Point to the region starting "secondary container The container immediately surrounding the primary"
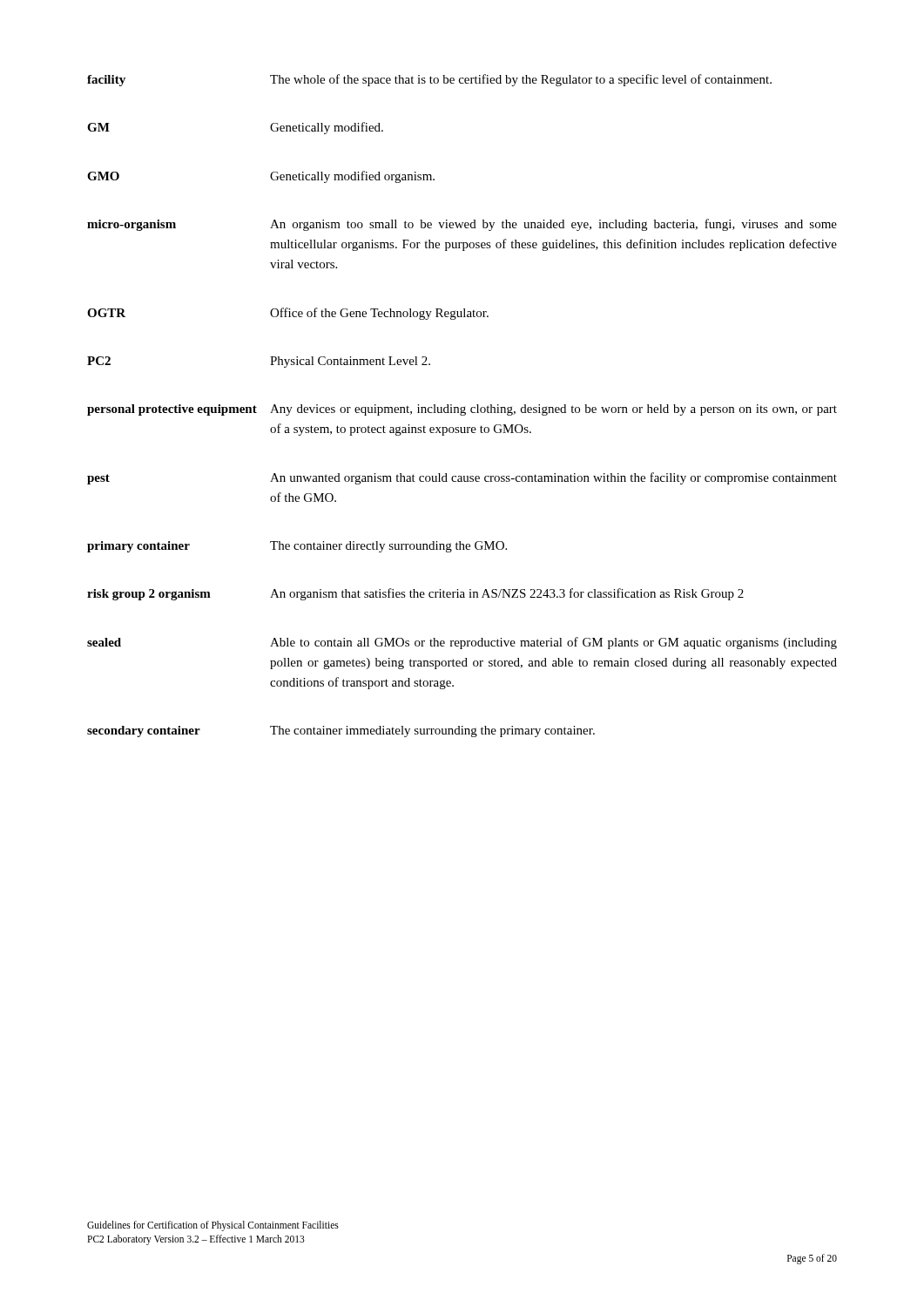The width and height of the screenshot is (924, 1307). [x=462, y=745]
